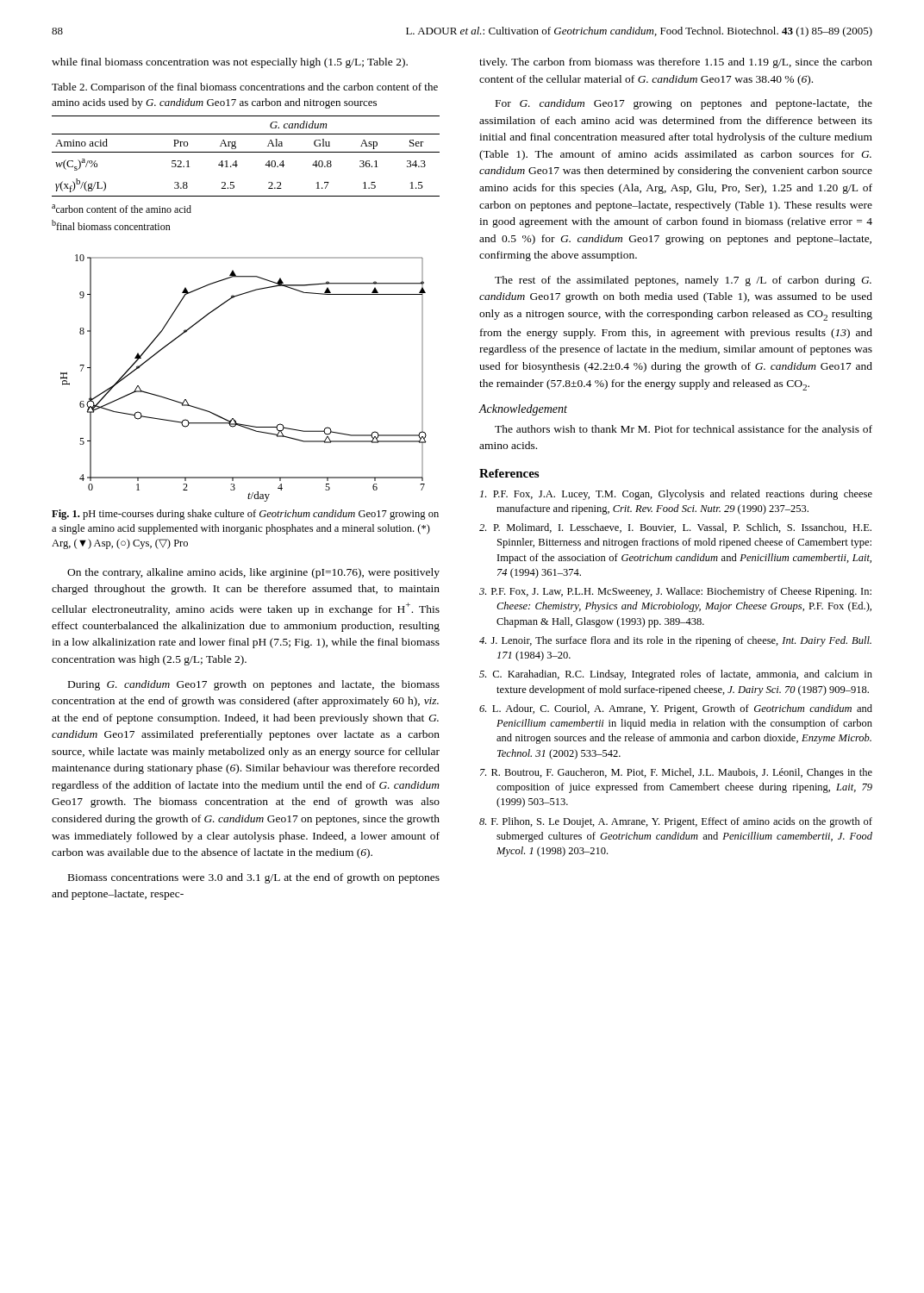Click on the table containing "w (C s ) a"

(246, 156)
